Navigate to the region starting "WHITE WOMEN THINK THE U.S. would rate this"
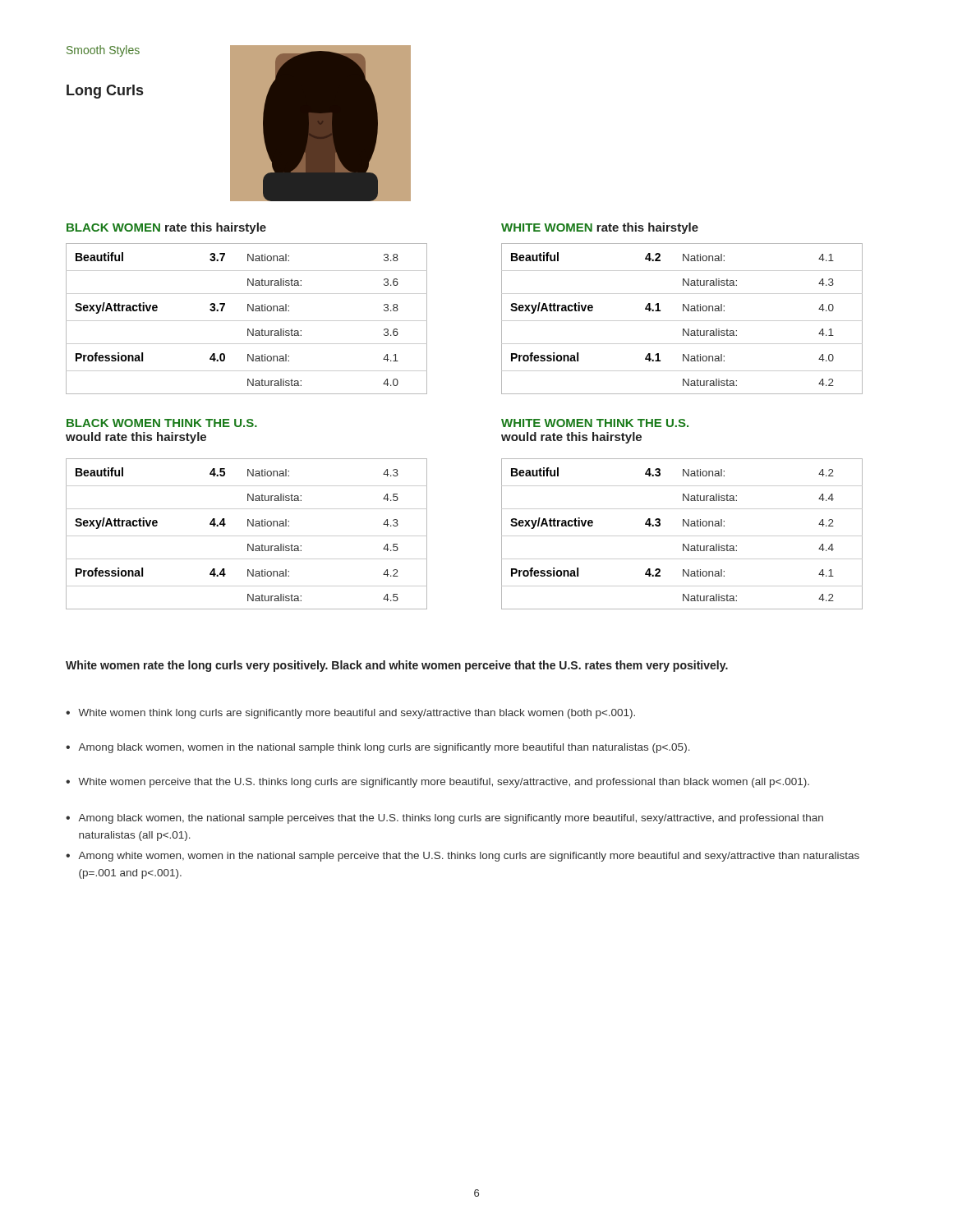953x1232 pixels. [595, 430]
